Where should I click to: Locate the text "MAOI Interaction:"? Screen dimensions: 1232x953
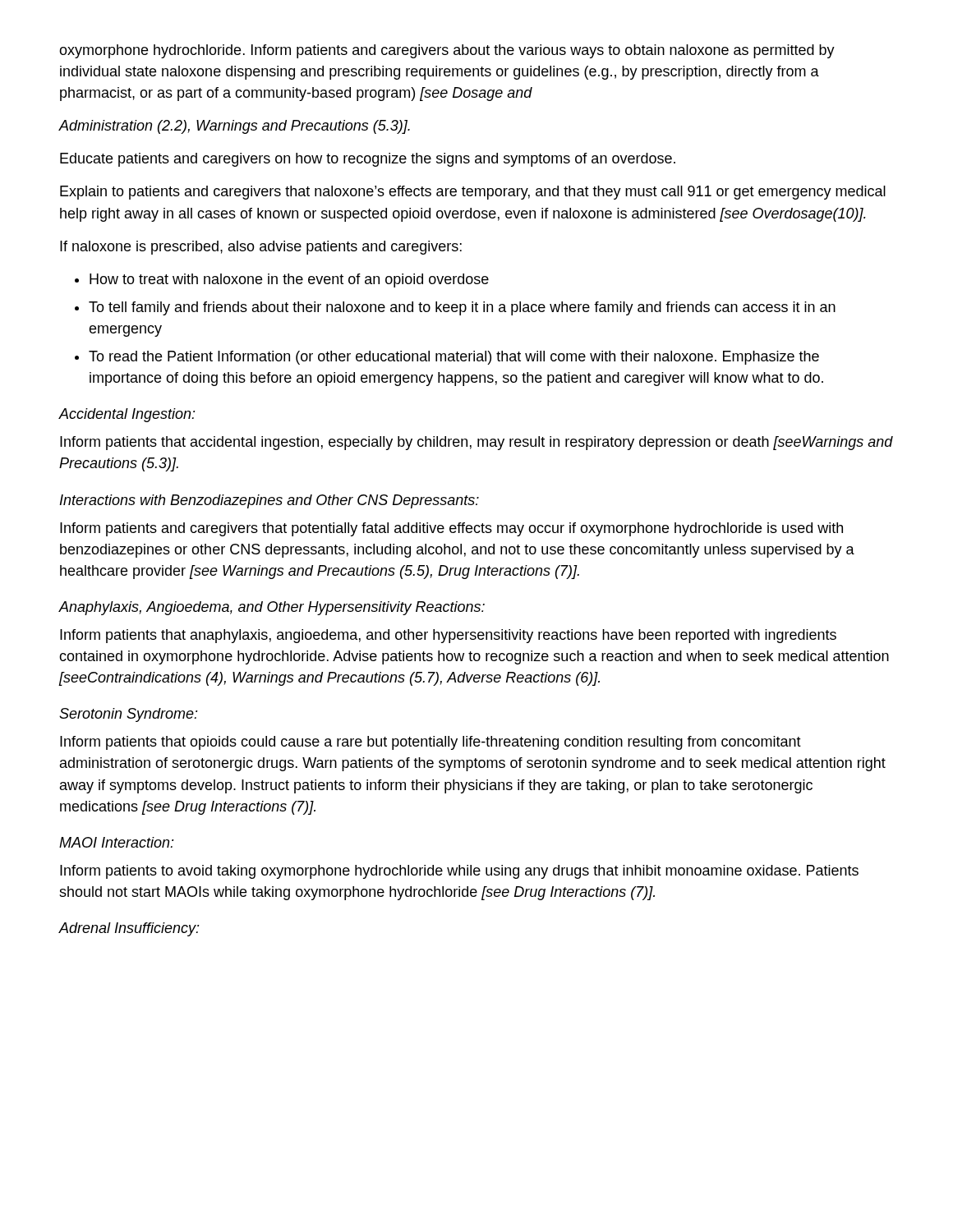(117, 842)
